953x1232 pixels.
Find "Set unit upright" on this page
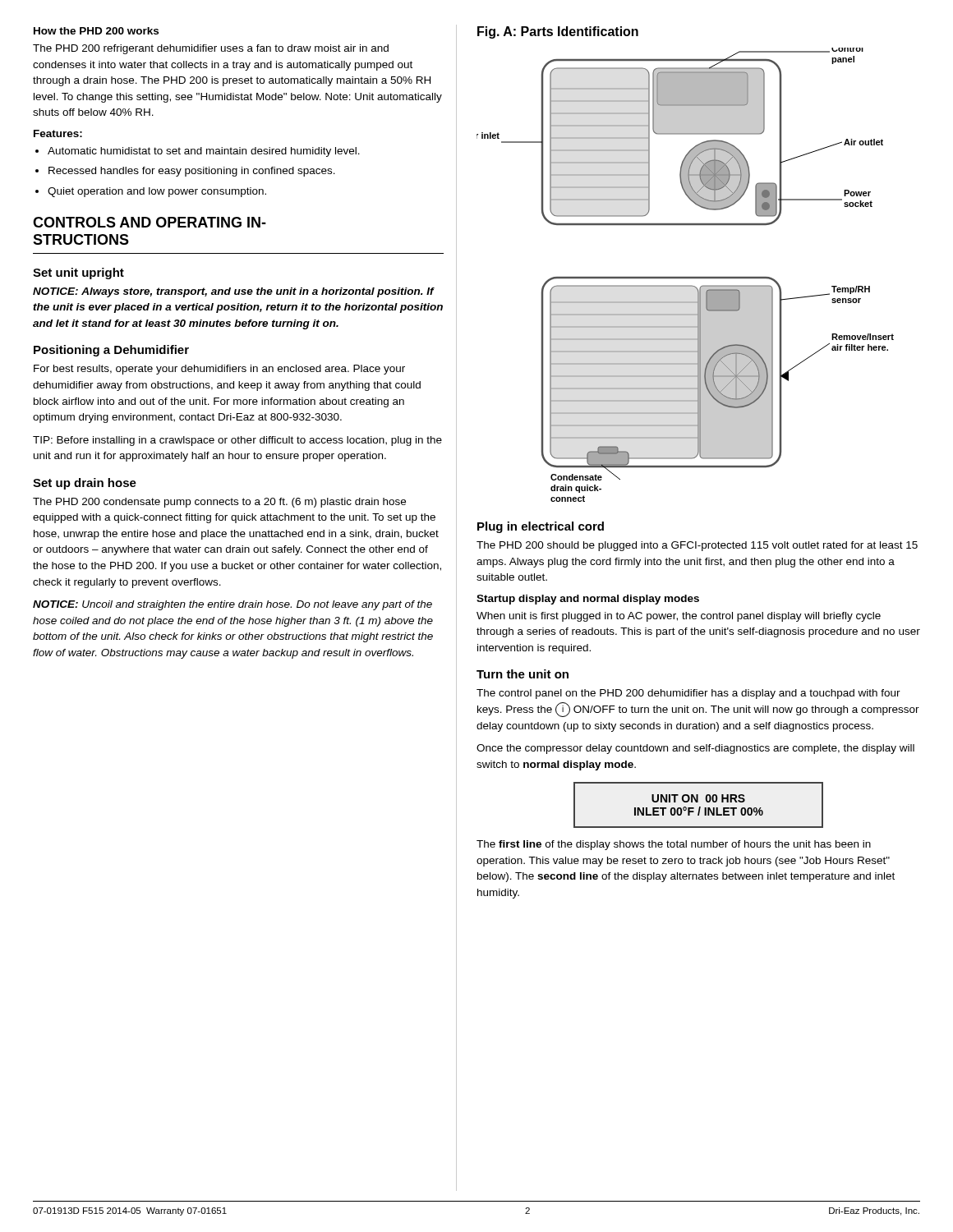(x=78, y=274)
